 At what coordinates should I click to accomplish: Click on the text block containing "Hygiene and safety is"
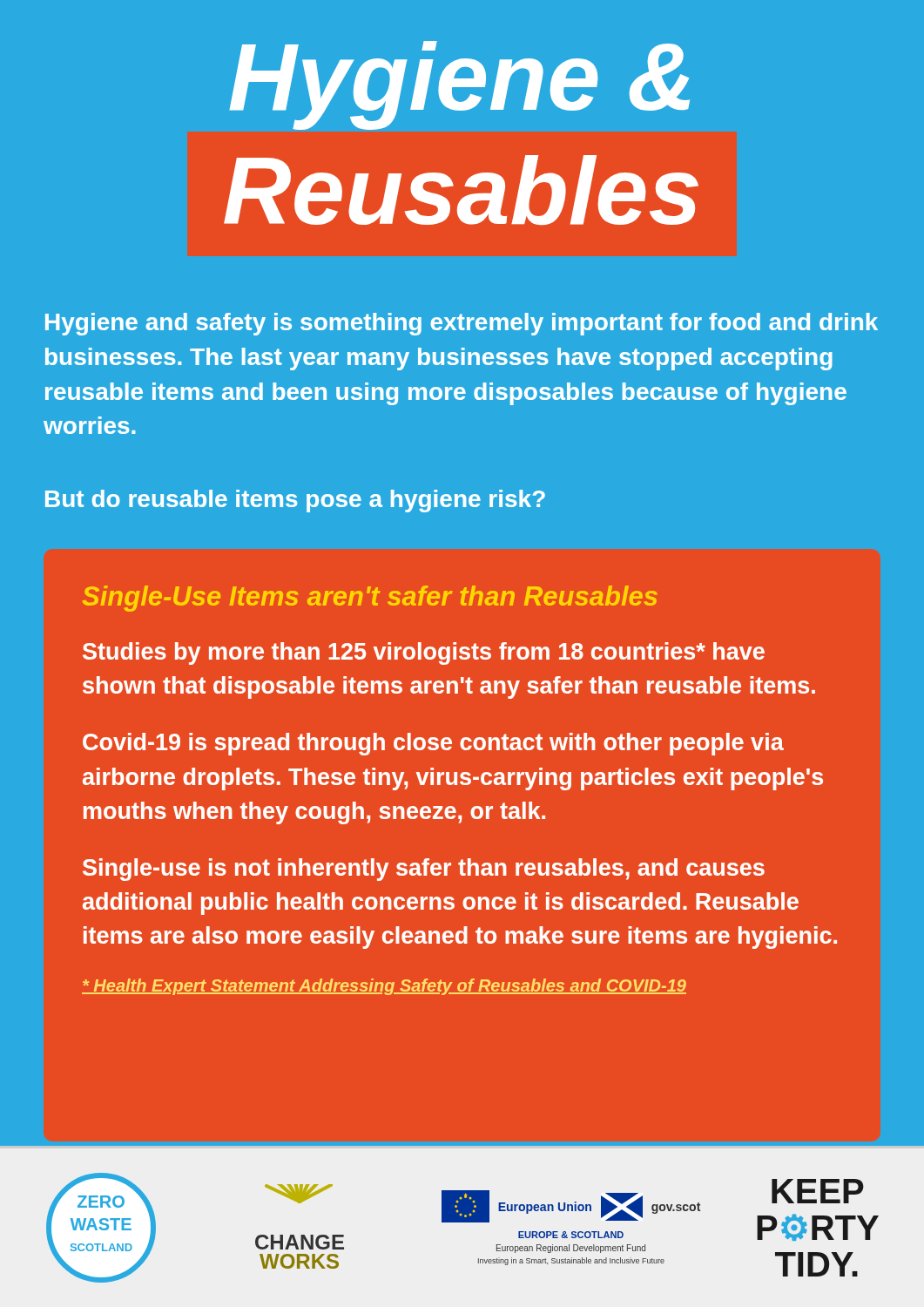click(462, 374)
